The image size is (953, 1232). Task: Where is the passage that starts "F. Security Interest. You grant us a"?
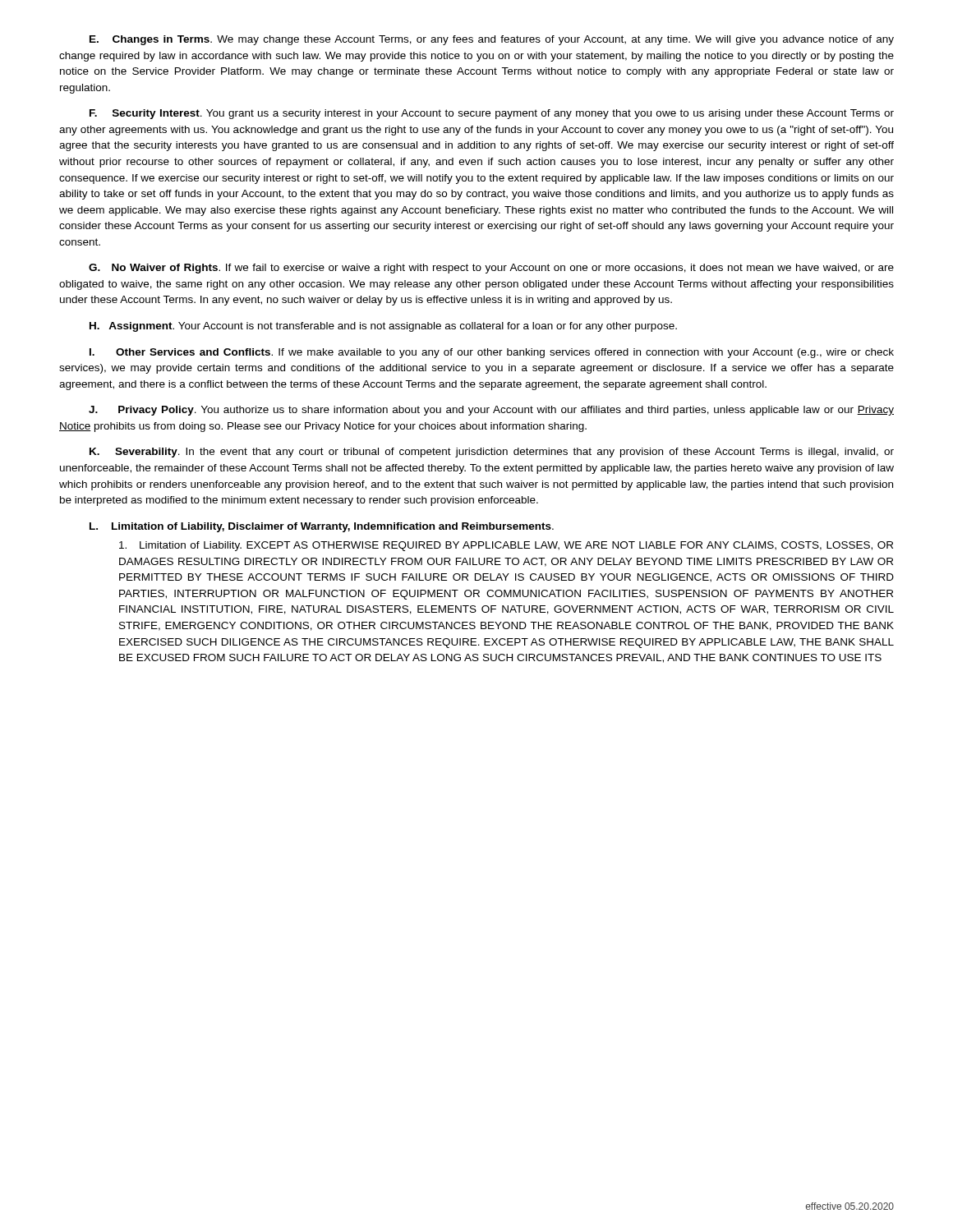(476, 177)
